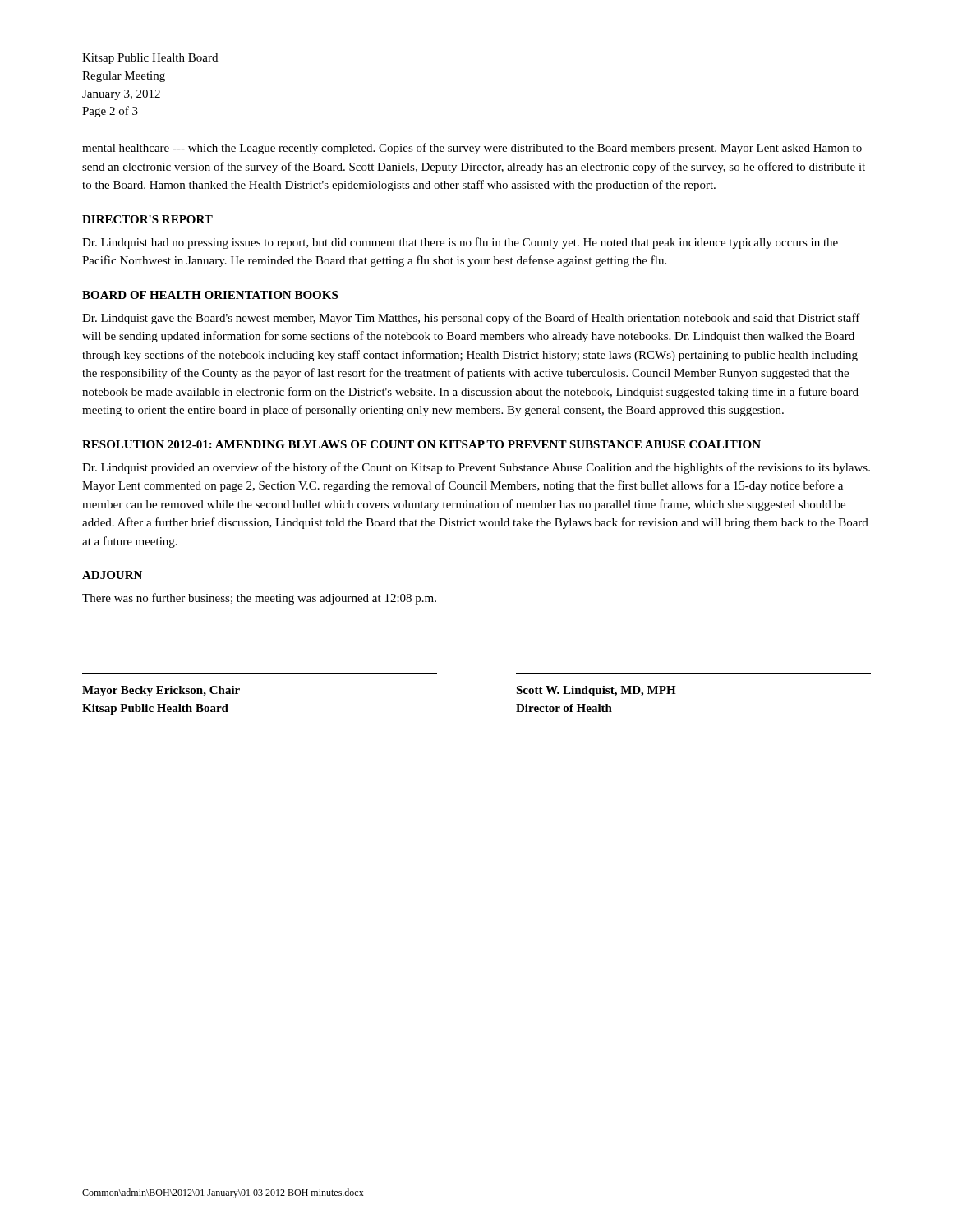Click on the text block containing "Dr. Lindquist provided an overview"

476,504
